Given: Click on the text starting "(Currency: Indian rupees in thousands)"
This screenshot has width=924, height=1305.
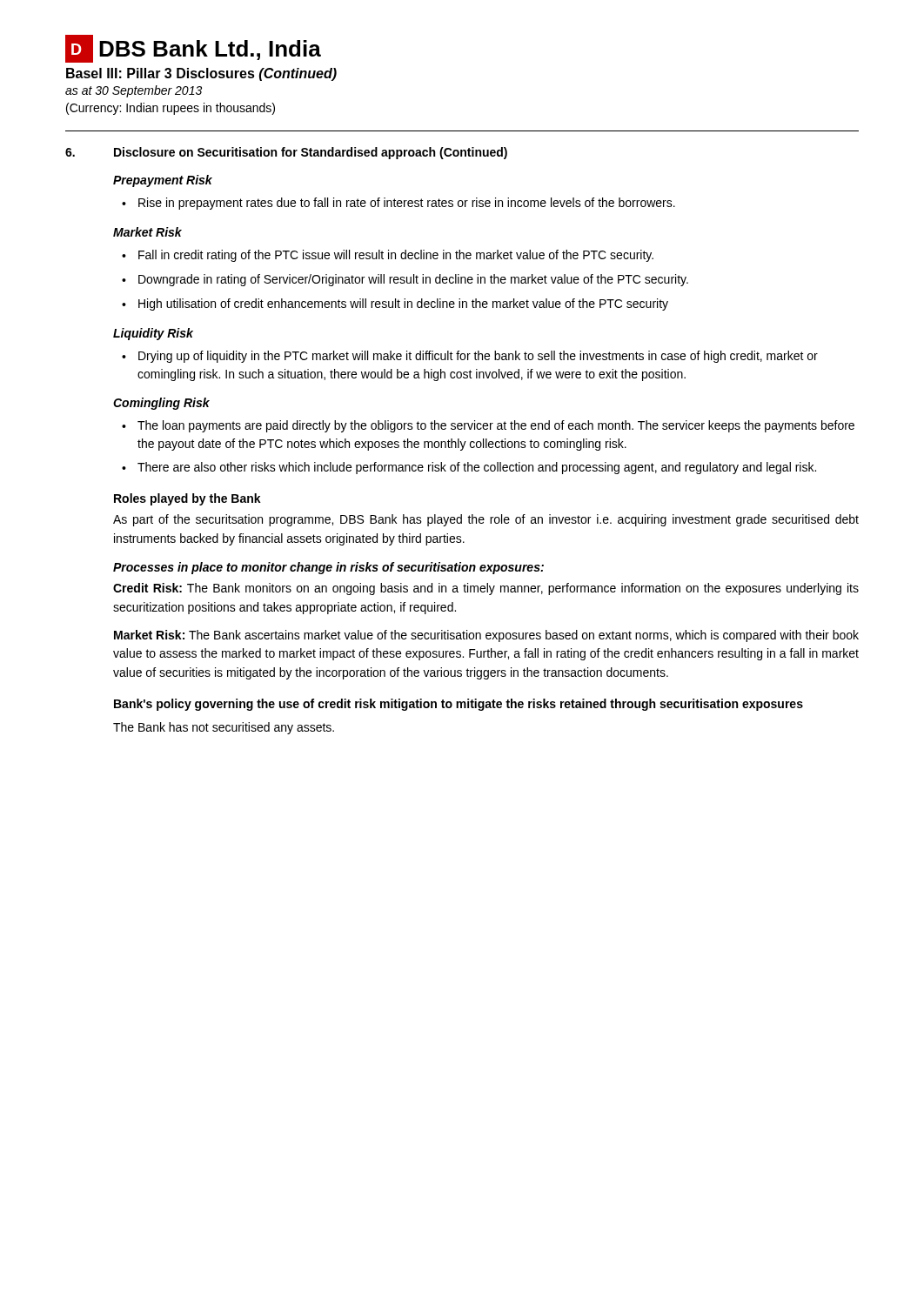Looking at the screenshot, I should [171, 108].
